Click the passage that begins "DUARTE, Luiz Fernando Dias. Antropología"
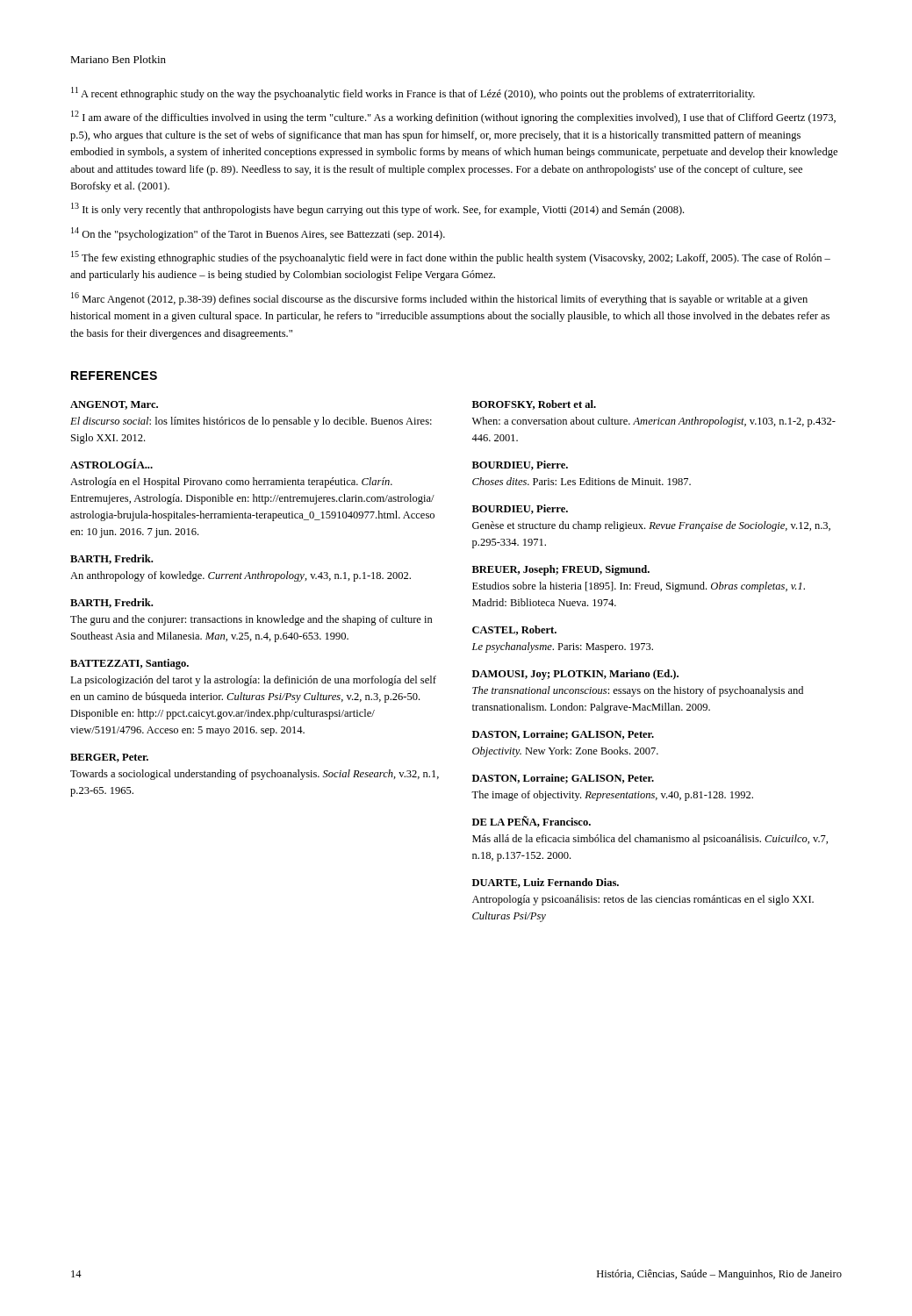The width and height of the screenshot is (912, 1316). tap(657, 898)
